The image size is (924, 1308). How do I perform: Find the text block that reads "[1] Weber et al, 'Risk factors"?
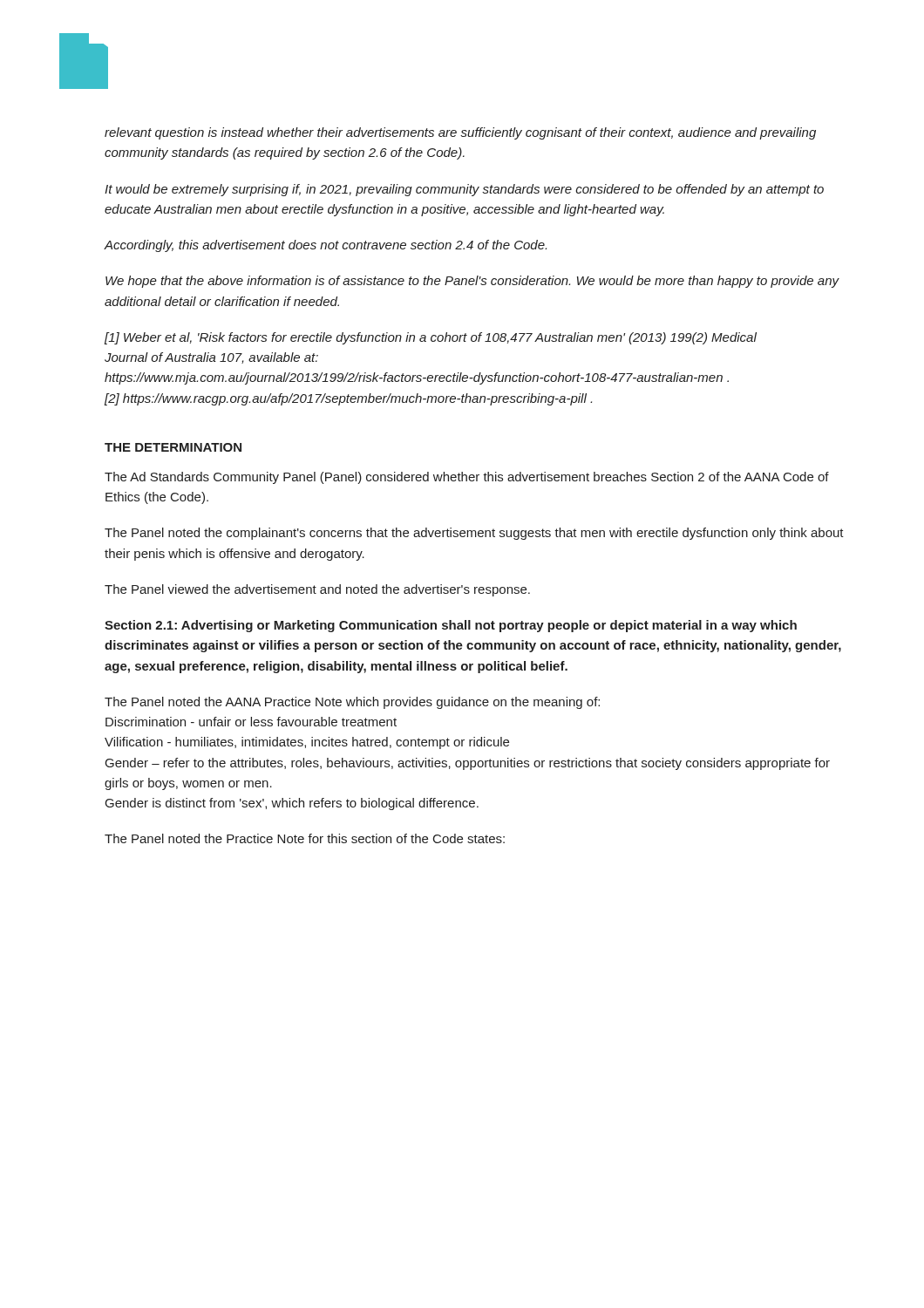[x=431, y=367]
